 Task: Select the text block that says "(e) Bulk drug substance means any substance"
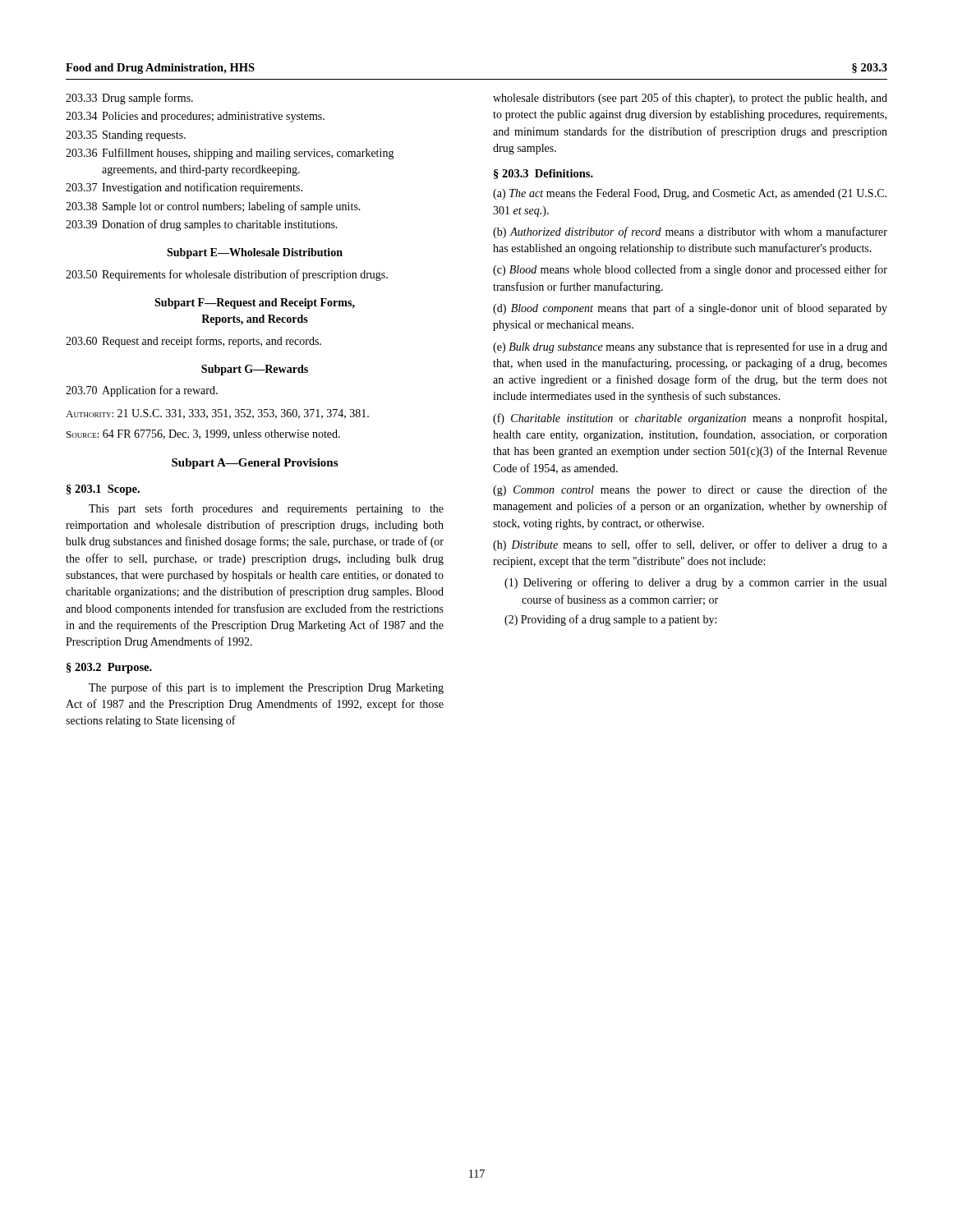tap(690, 372)
